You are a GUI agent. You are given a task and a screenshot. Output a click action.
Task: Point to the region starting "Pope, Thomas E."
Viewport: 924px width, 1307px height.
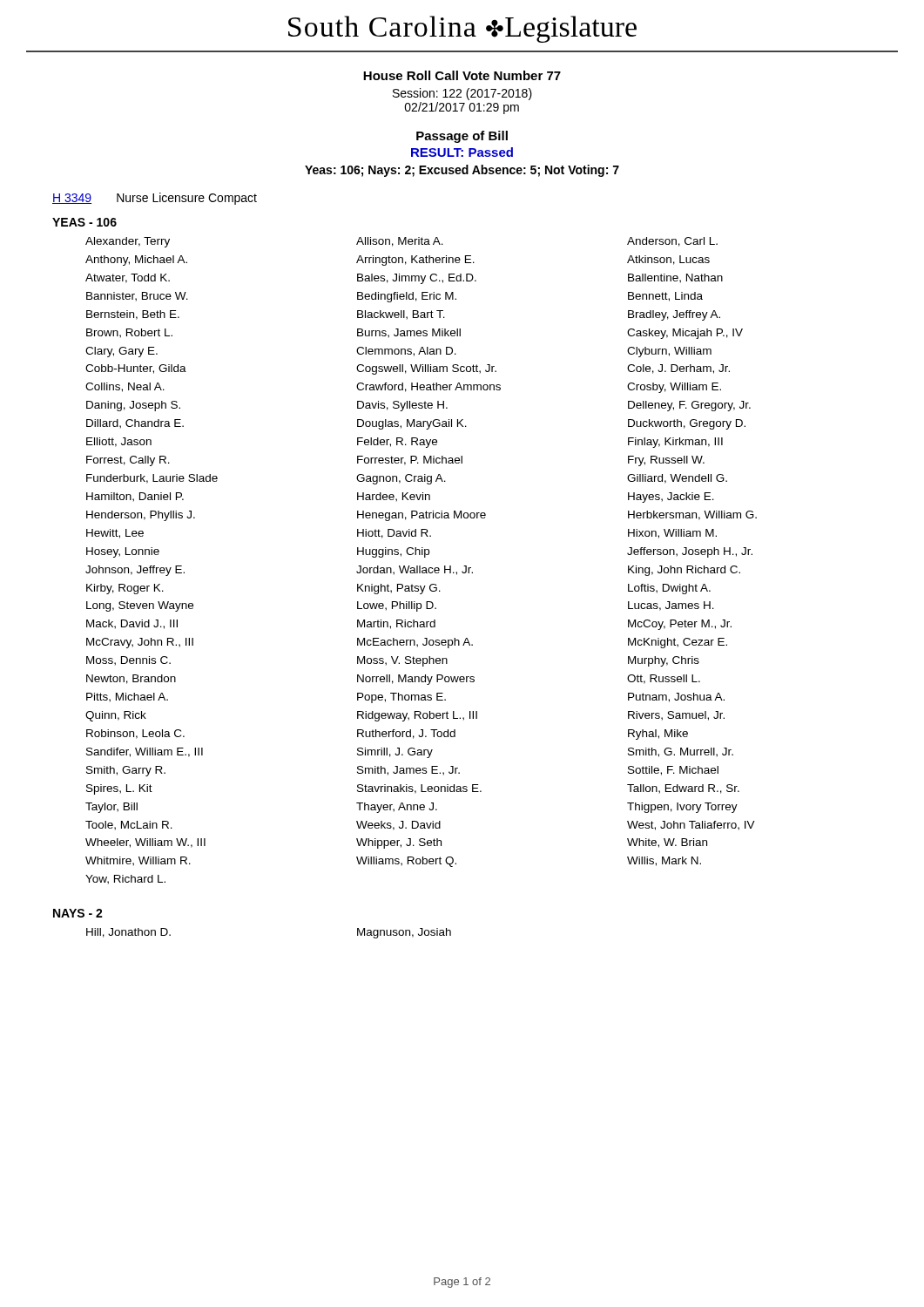pyautogui.click(x=402, y=697)
